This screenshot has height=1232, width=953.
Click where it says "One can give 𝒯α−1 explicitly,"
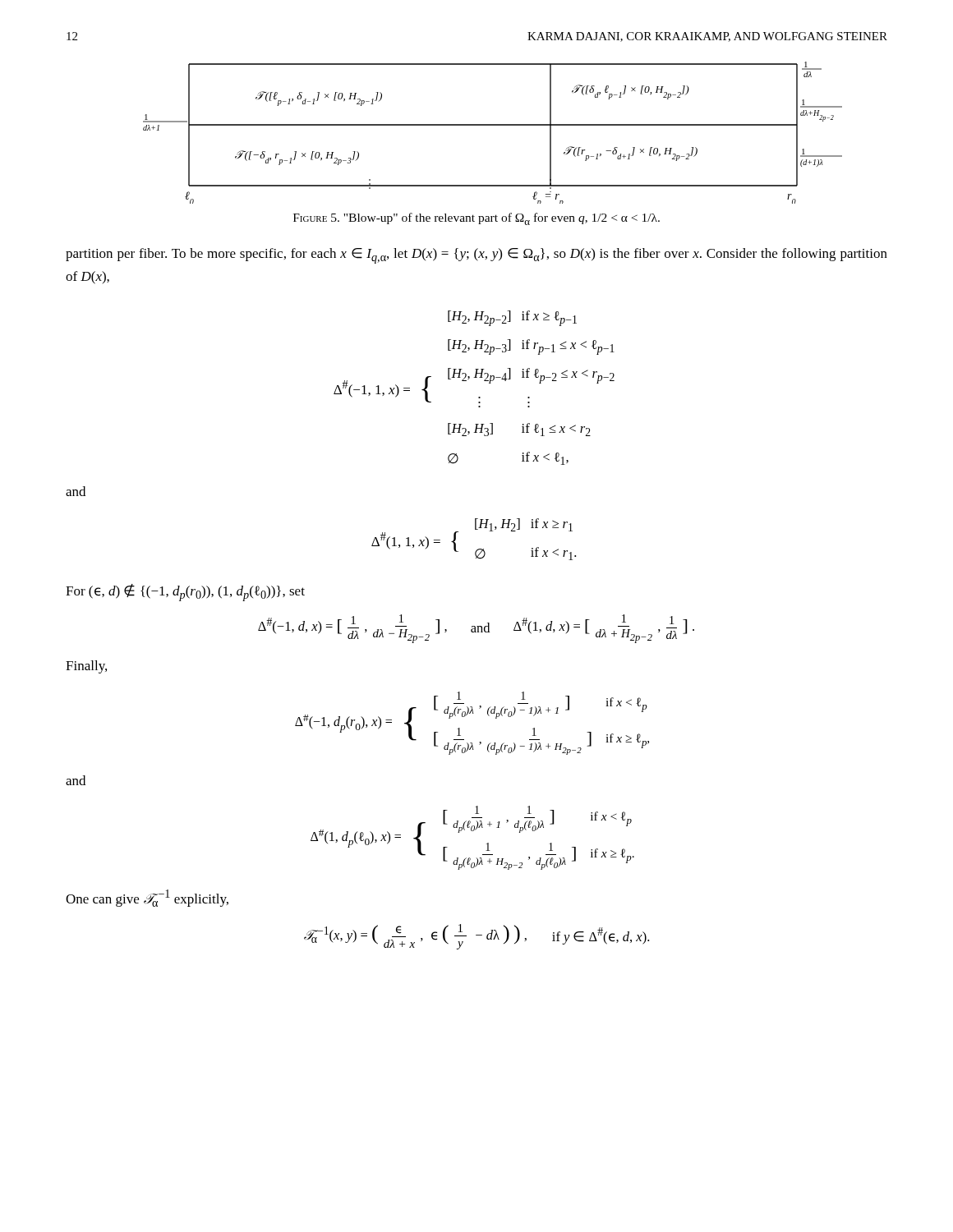pyautogui.click(x=147, y=898)
